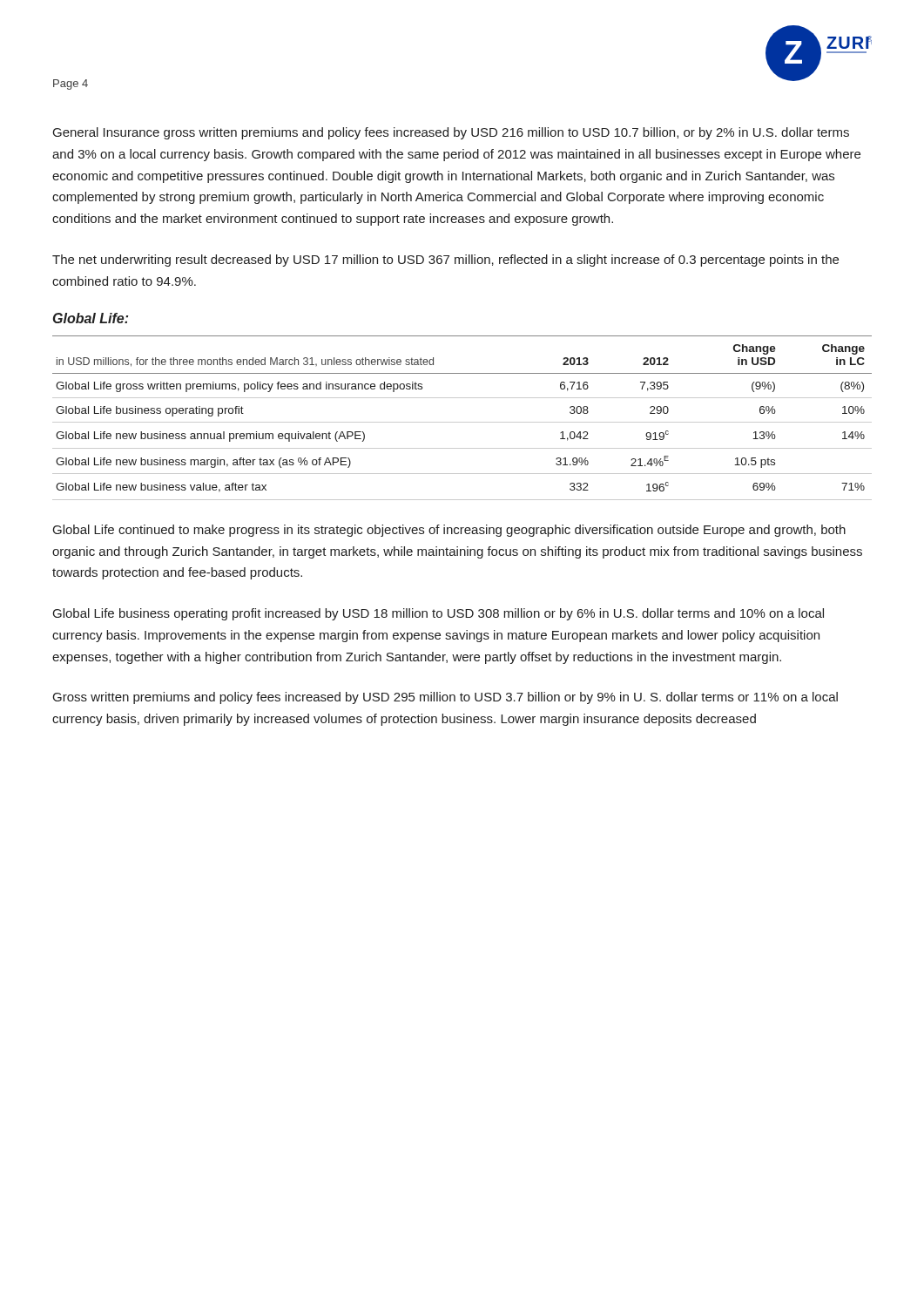
Task: Point to the block starting "Global Life business operating profit increased by"
Action: [x=439, y=635]
